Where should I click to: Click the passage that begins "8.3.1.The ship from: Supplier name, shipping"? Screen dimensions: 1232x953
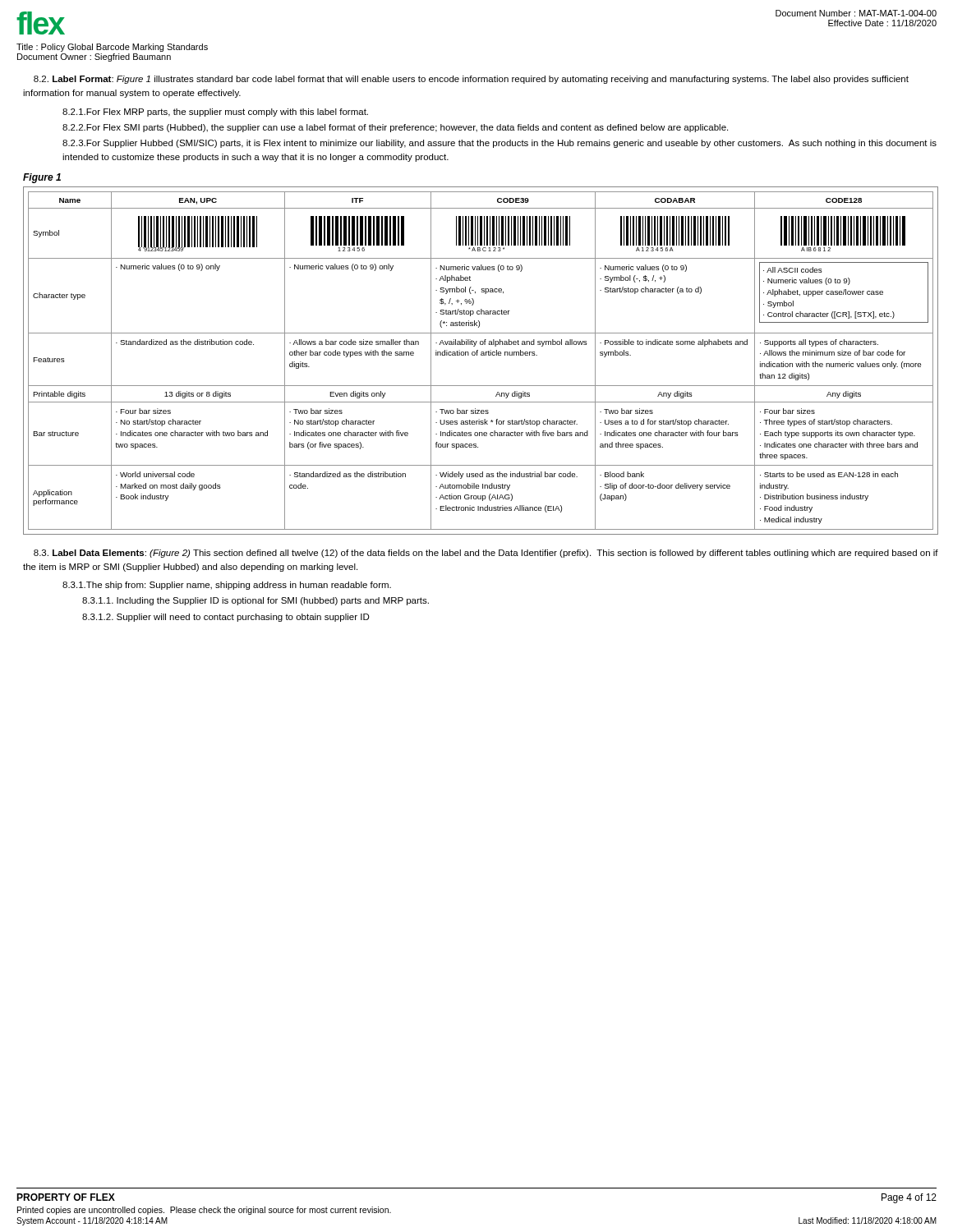[x=227, y=585]
